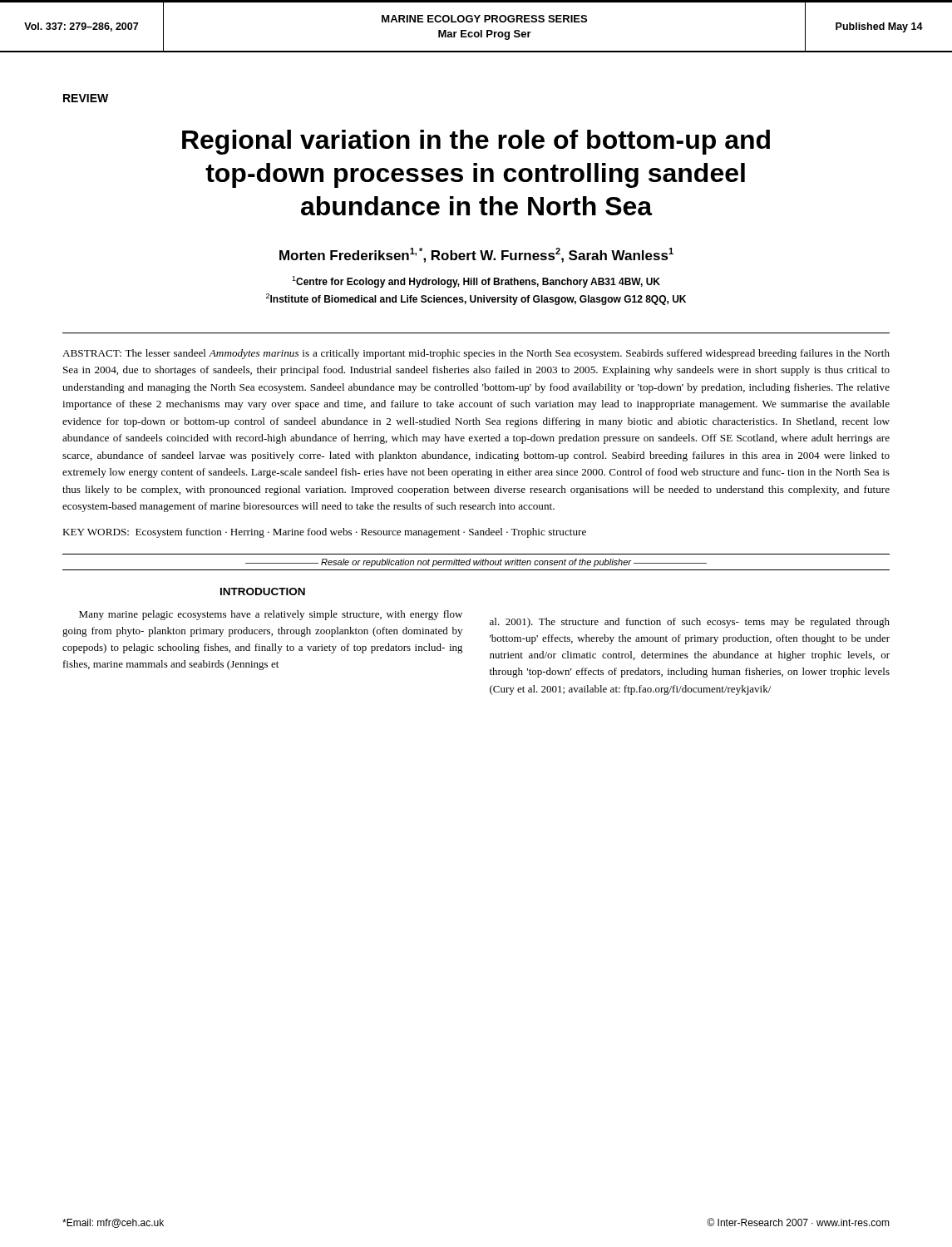Screen dimensions: 1247x952
Task: Select the text starting "ABSTRACT: The lesser sandeel"
Action: coord(476,429)
